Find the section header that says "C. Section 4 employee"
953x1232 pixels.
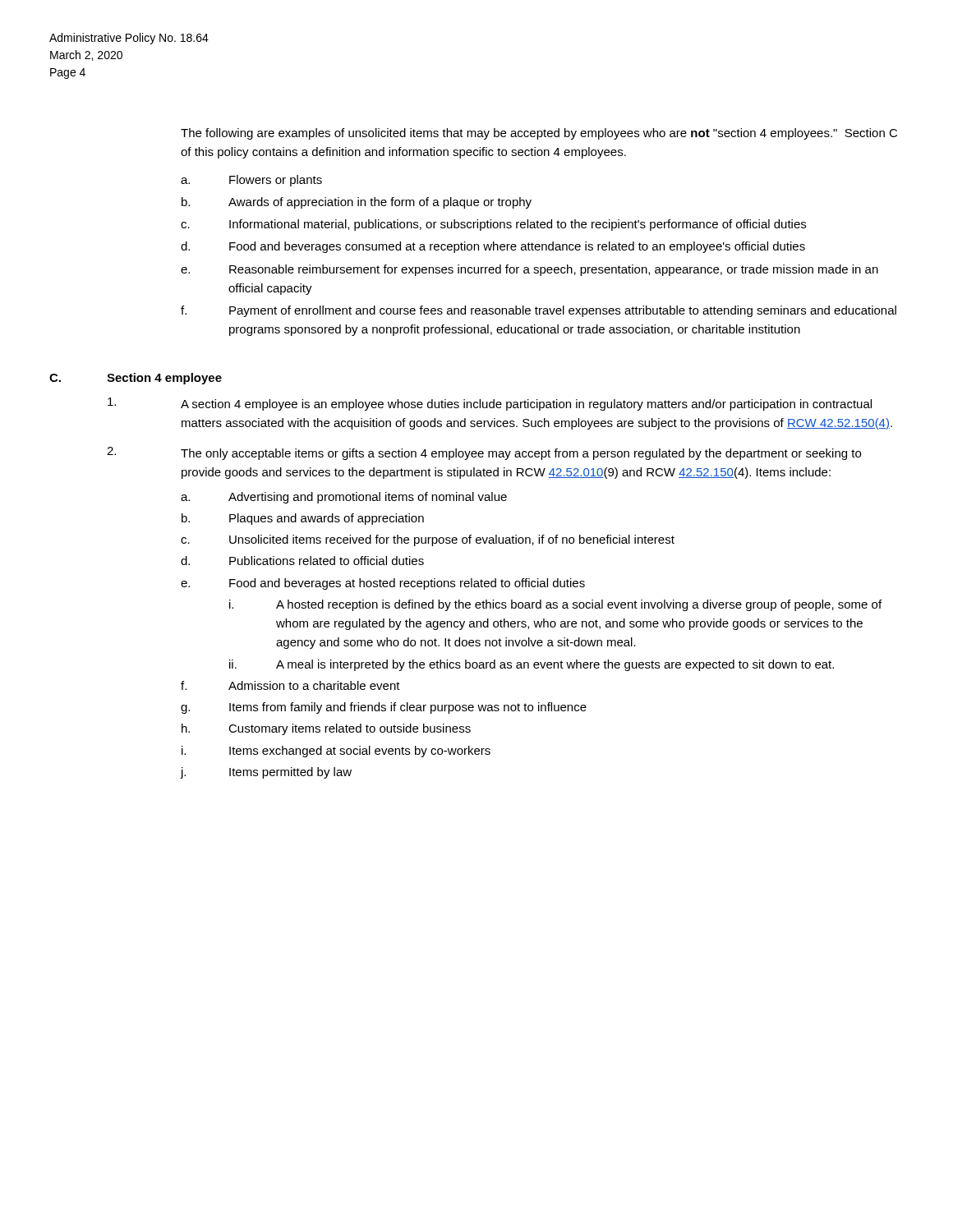click(x=136, y=377)
